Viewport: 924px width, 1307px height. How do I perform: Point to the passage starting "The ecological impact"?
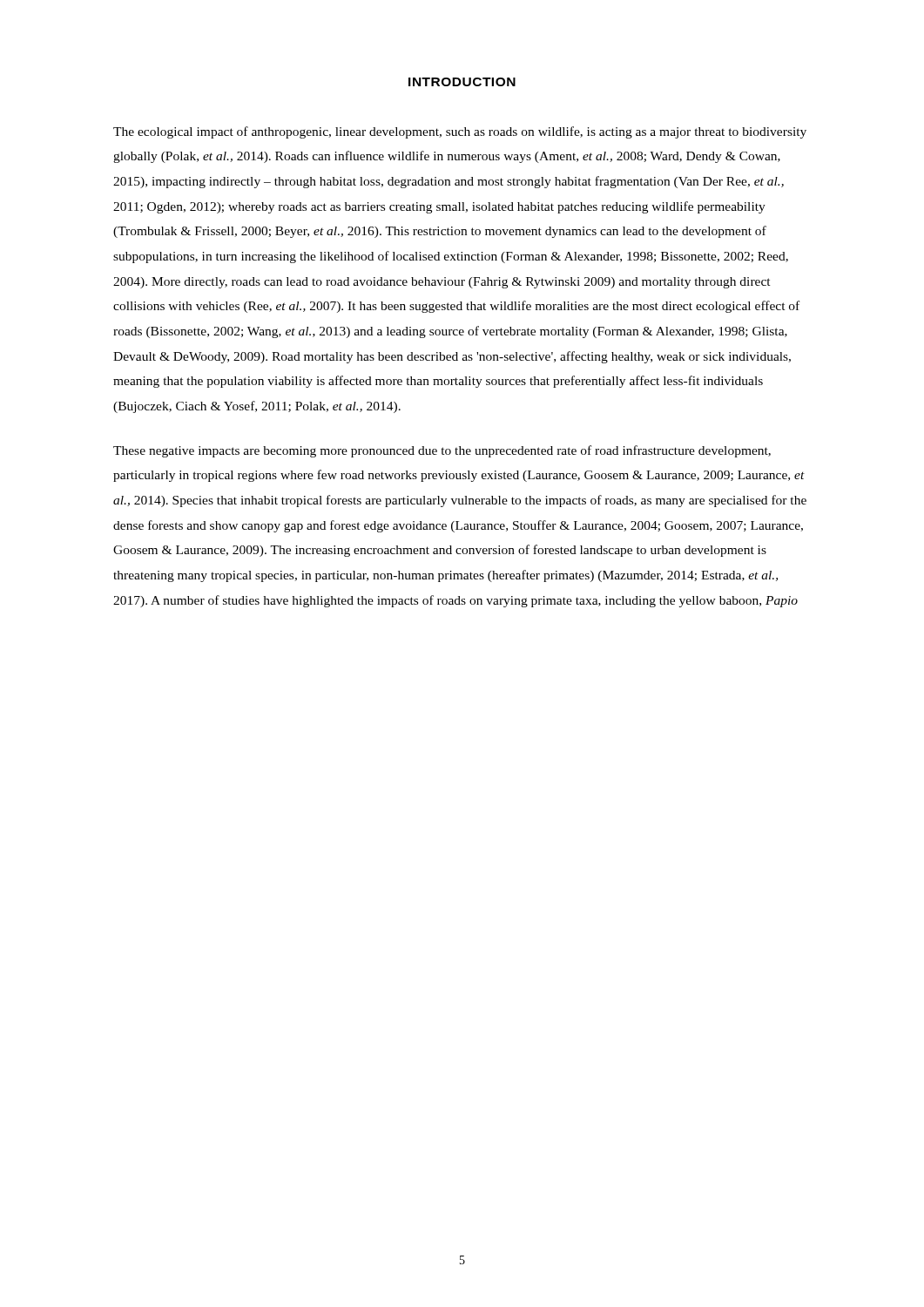pyautogui.click(x=460, y=268)
